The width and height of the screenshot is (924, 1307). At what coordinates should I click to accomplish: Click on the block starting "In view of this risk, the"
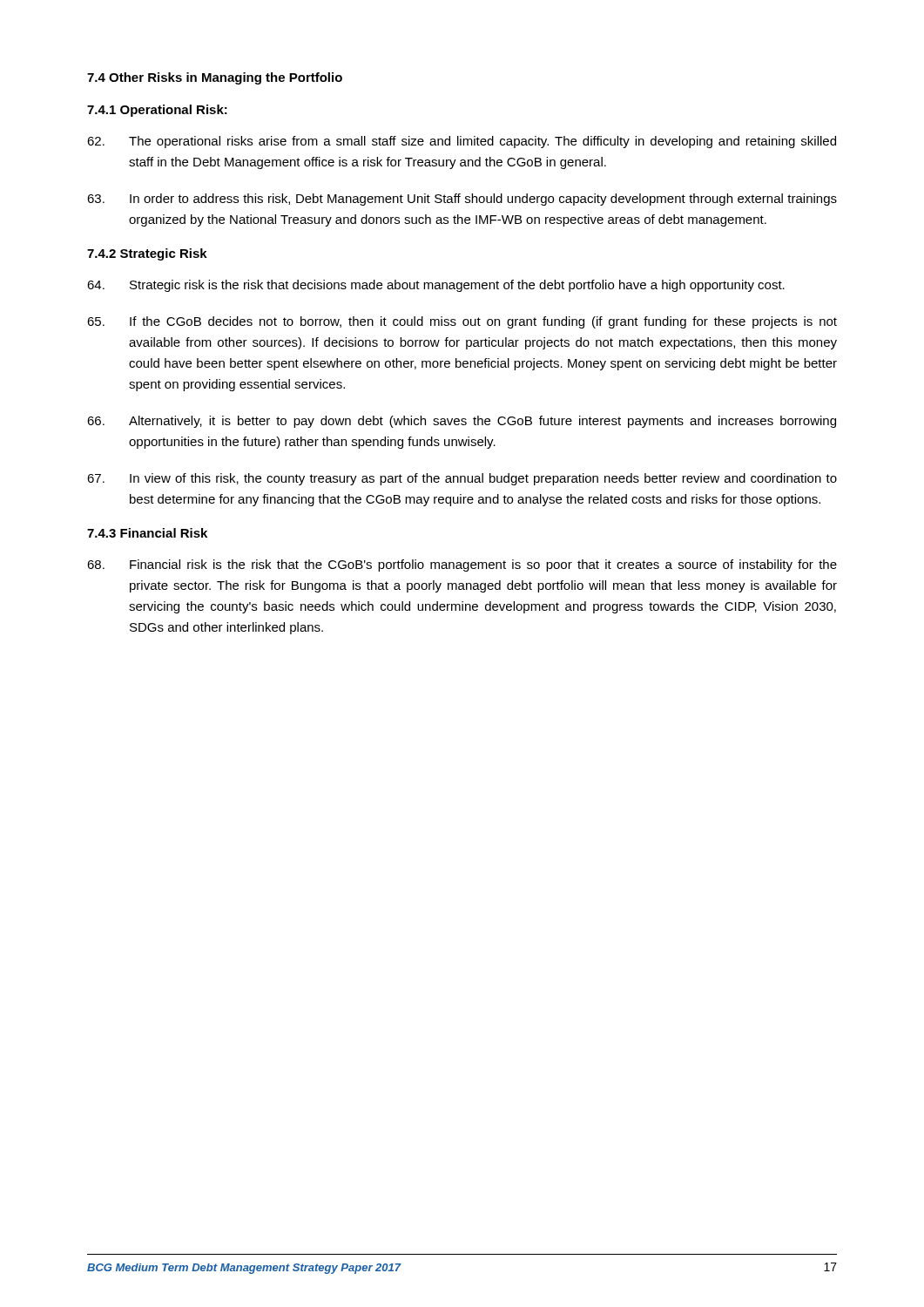click(462, 489)
